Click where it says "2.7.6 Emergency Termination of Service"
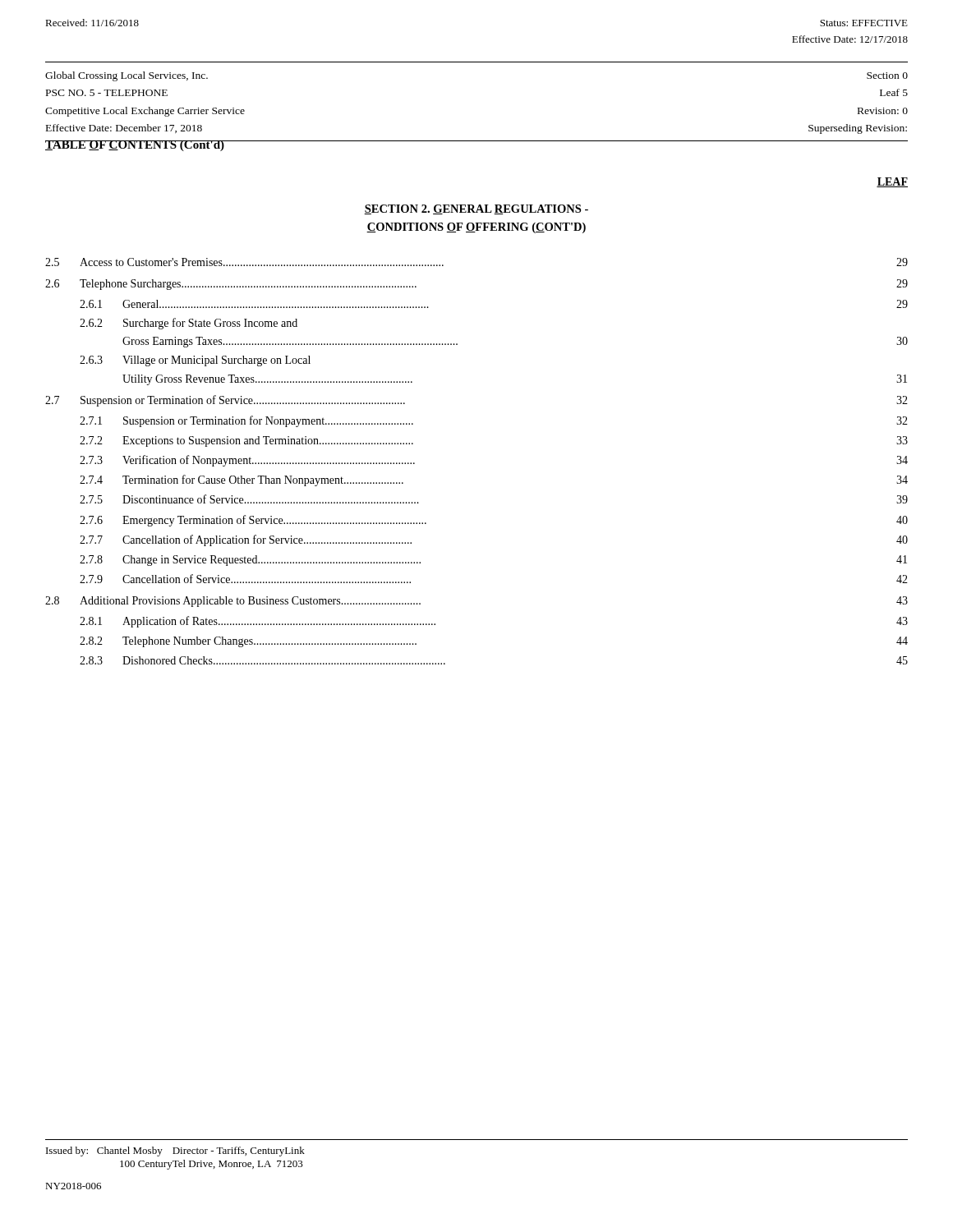Screen dimensions: 1232x953 pyautogui.click(x=92, y=520)
